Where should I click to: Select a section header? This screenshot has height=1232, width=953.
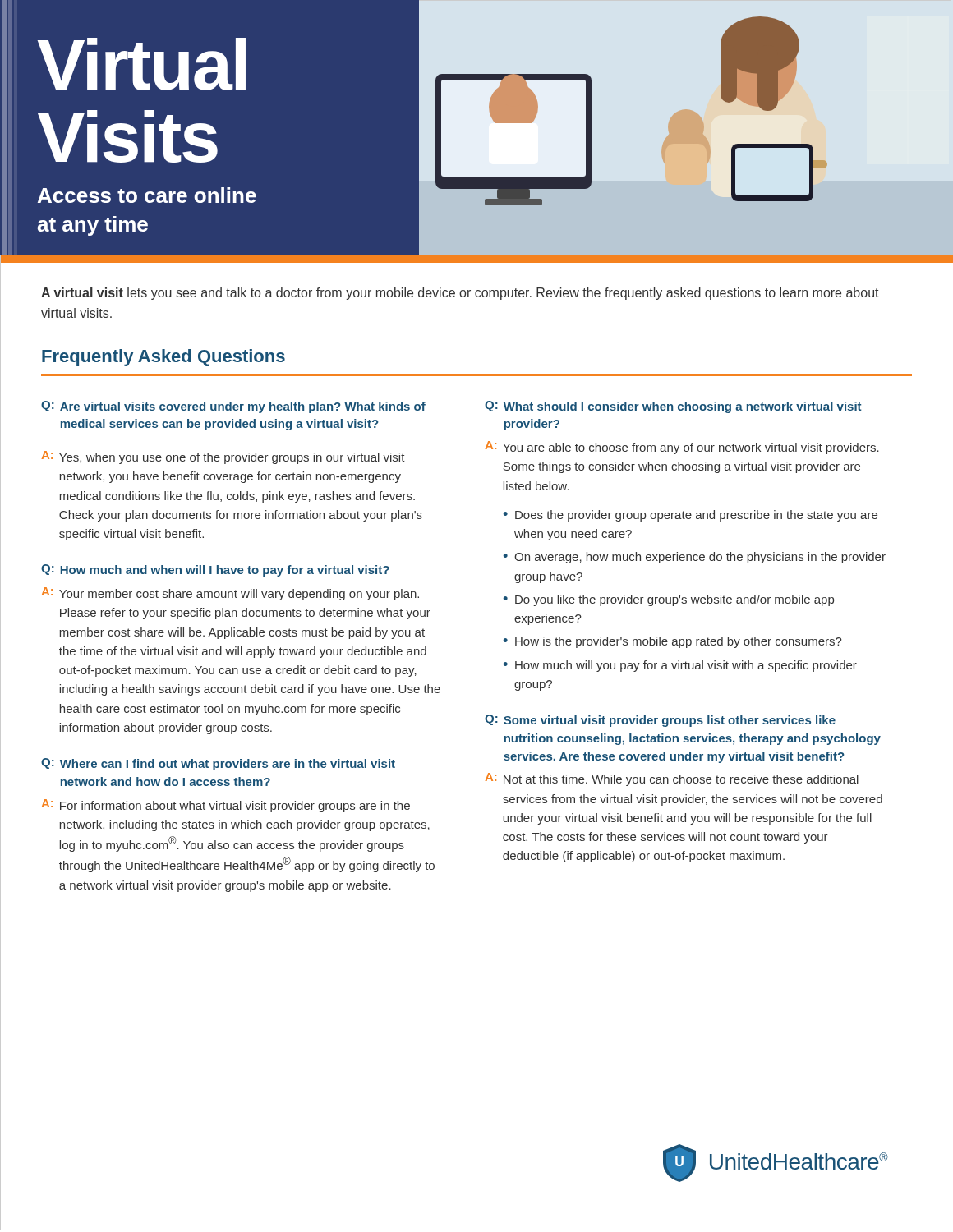coord(163,356)
